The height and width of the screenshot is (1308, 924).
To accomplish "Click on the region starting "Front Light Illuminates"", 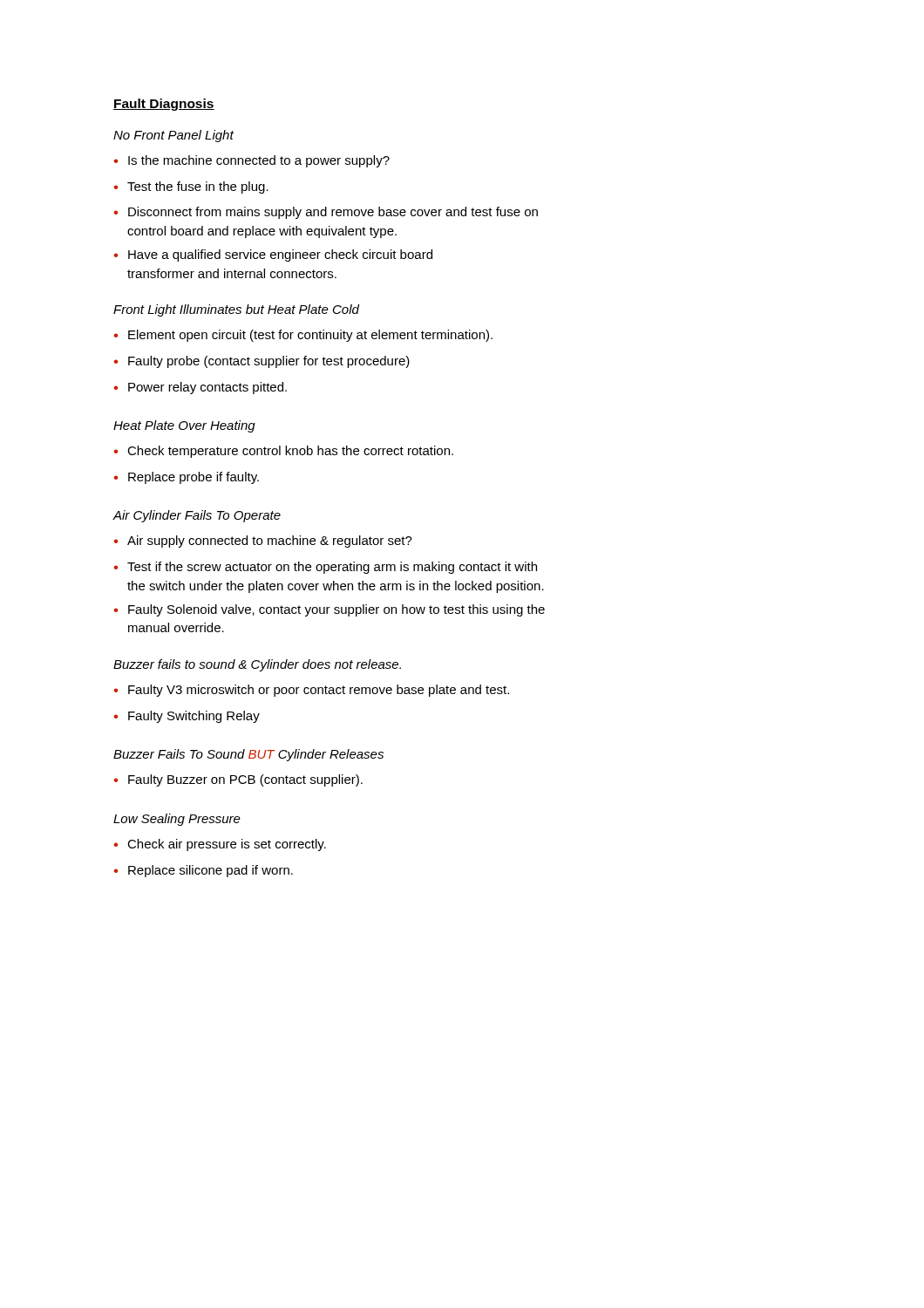I will coord(236,309).
